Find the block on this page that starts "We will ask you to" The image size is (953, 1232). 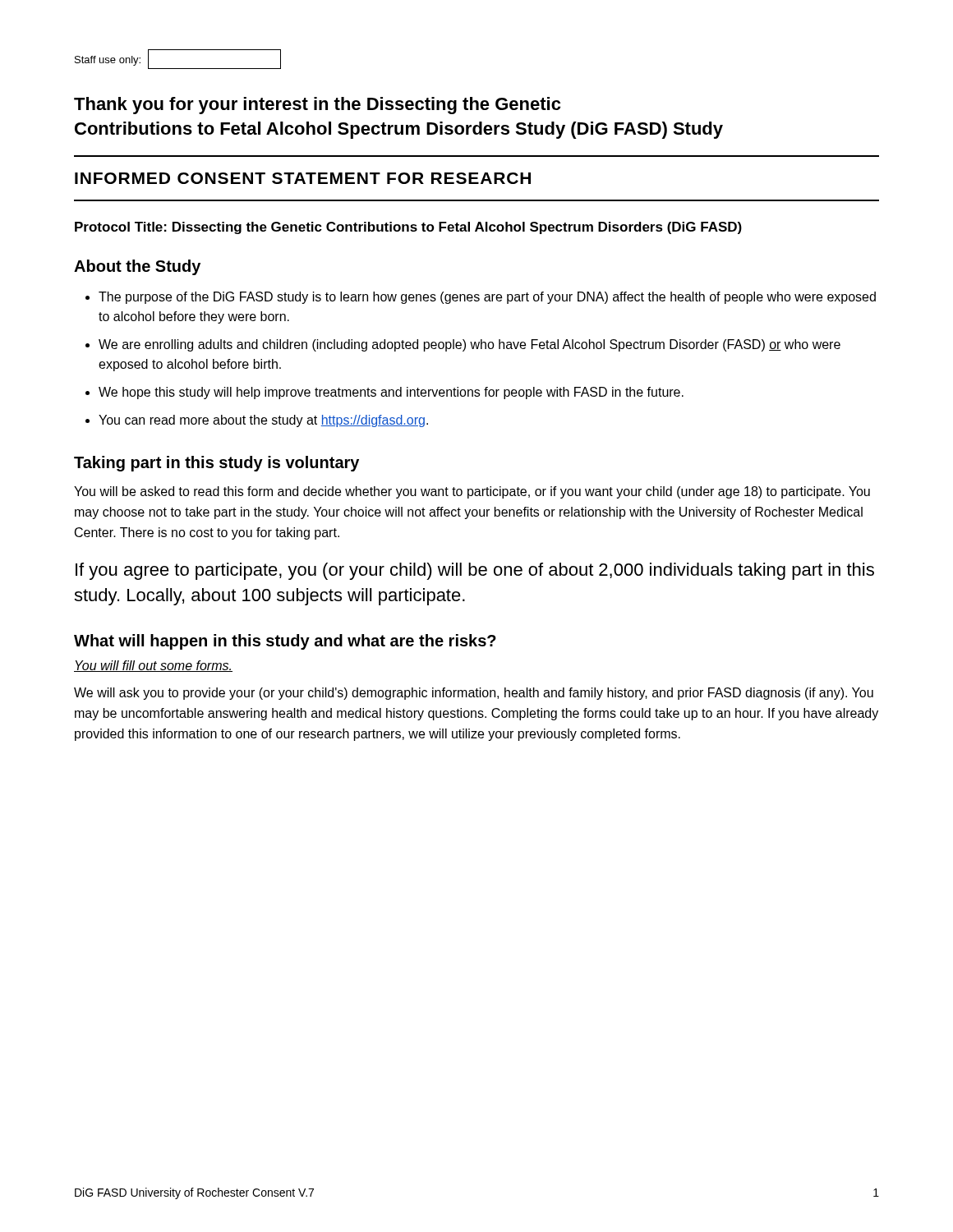476,714
